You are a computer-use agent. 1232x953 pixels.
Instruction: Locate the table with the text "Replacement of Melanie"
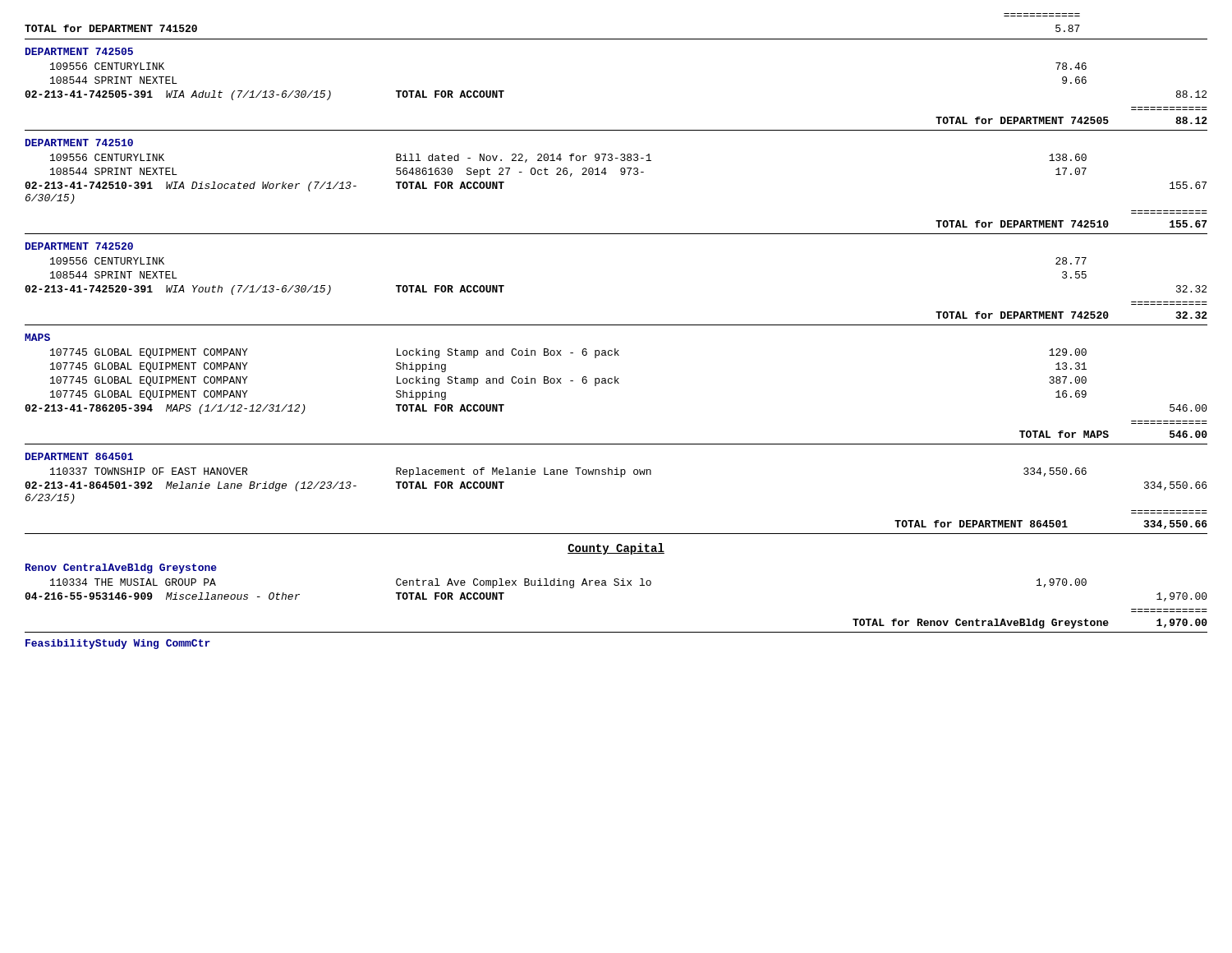(616, 485)
